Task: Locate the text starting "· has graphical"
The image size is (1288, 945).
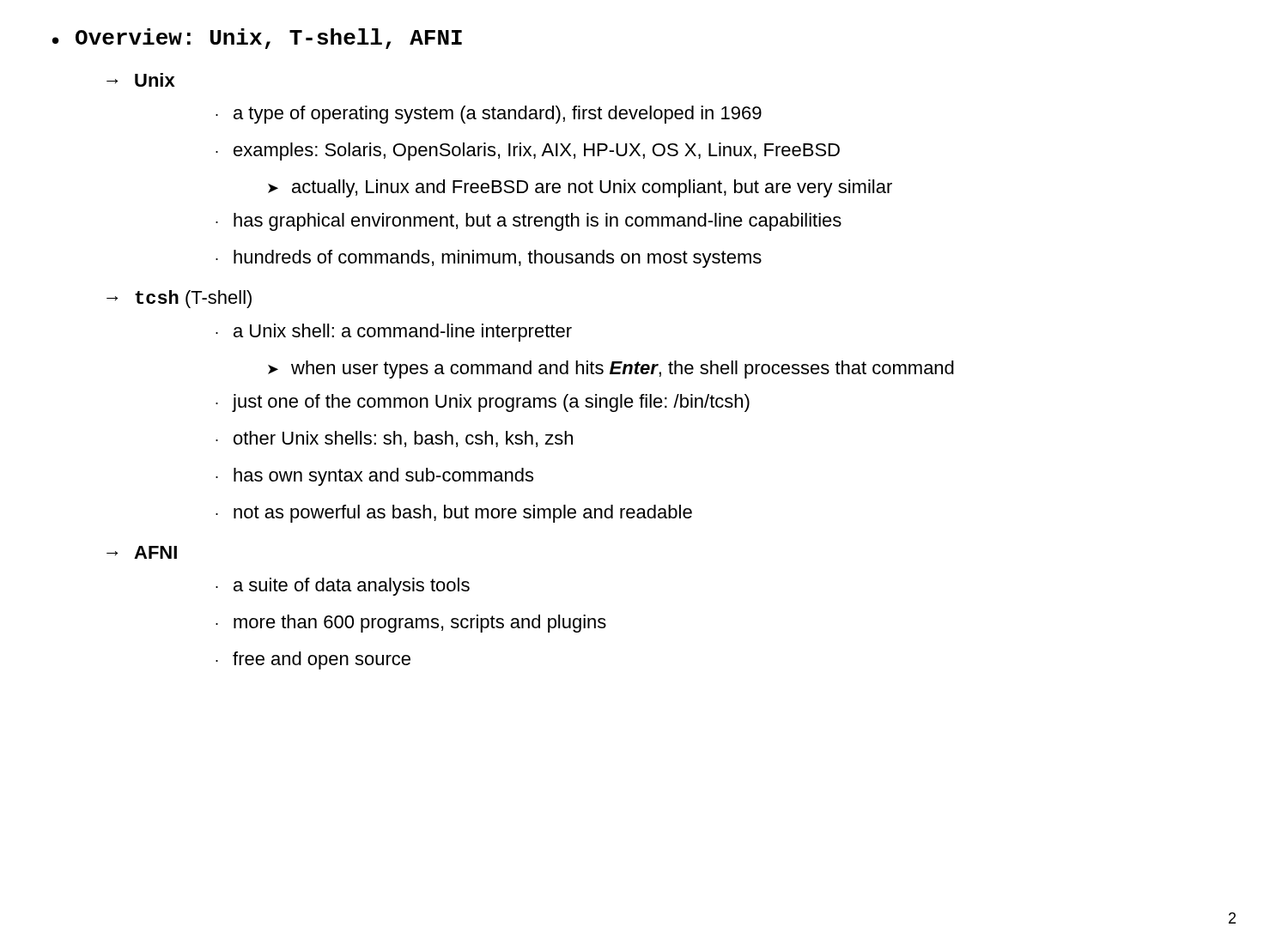Action: click(528, 220)
